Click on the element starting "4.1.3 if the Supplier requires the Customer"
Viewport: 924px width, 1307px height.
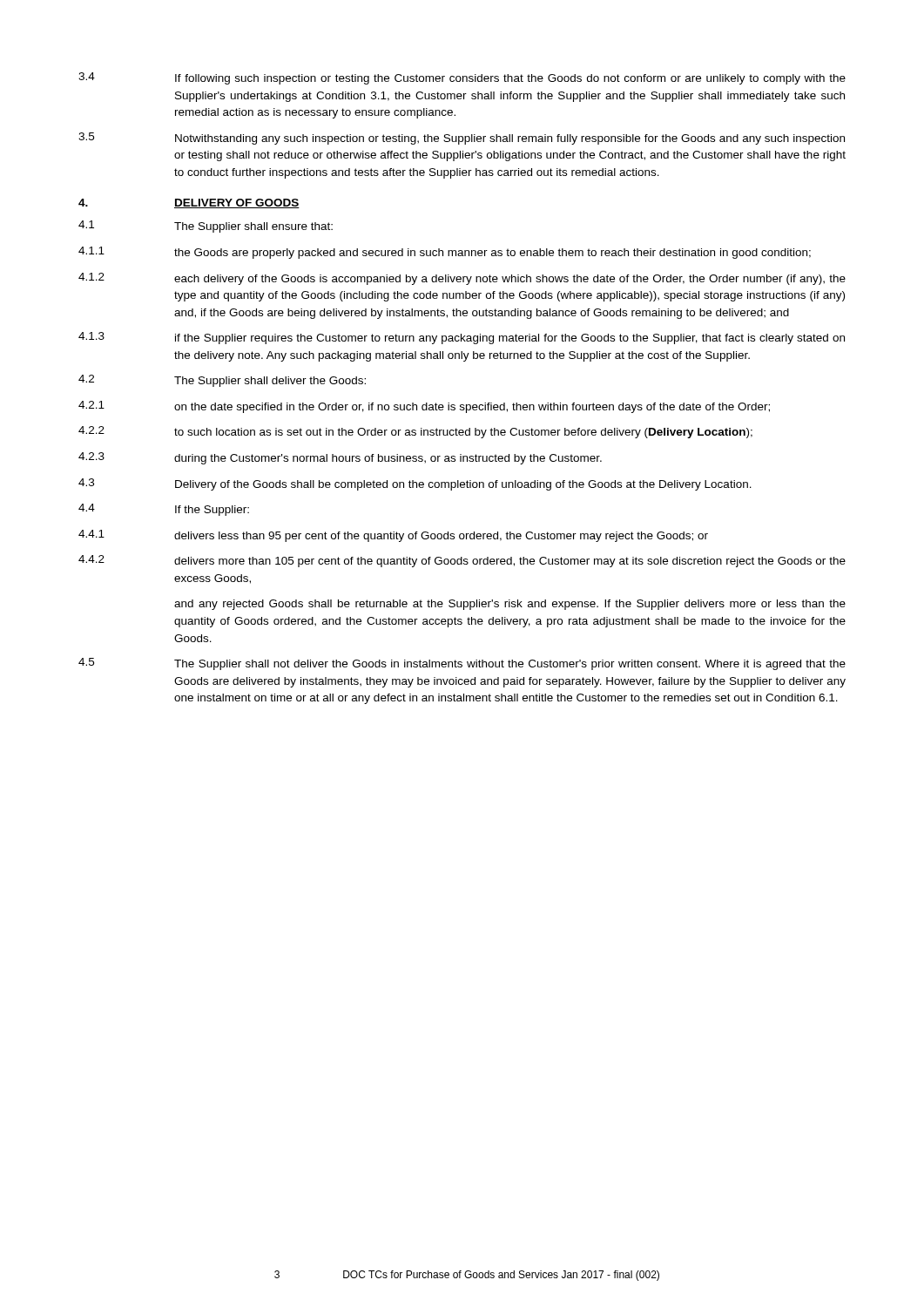click(462, 347)
